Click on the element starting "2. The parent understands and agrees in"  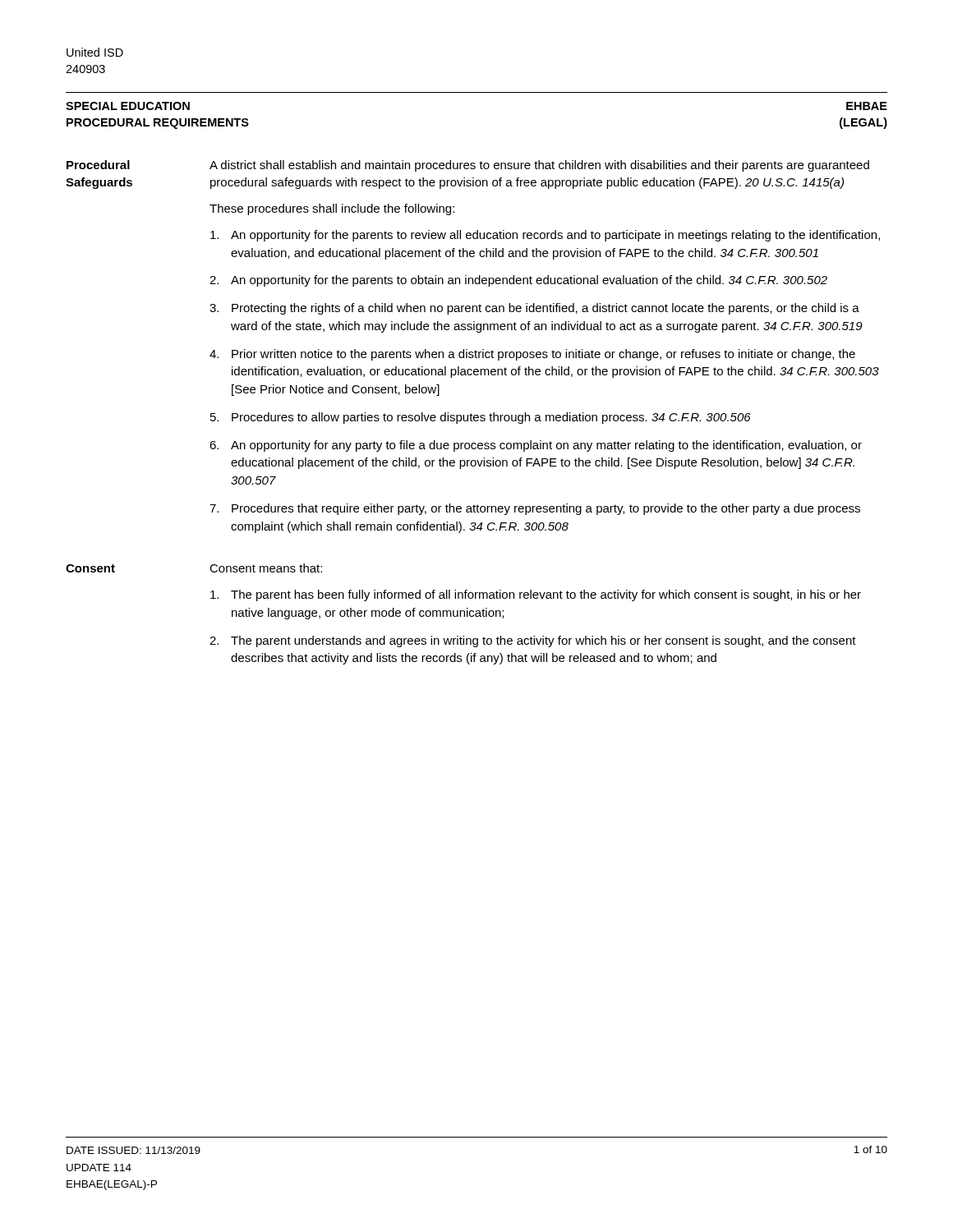coord(548,649)
